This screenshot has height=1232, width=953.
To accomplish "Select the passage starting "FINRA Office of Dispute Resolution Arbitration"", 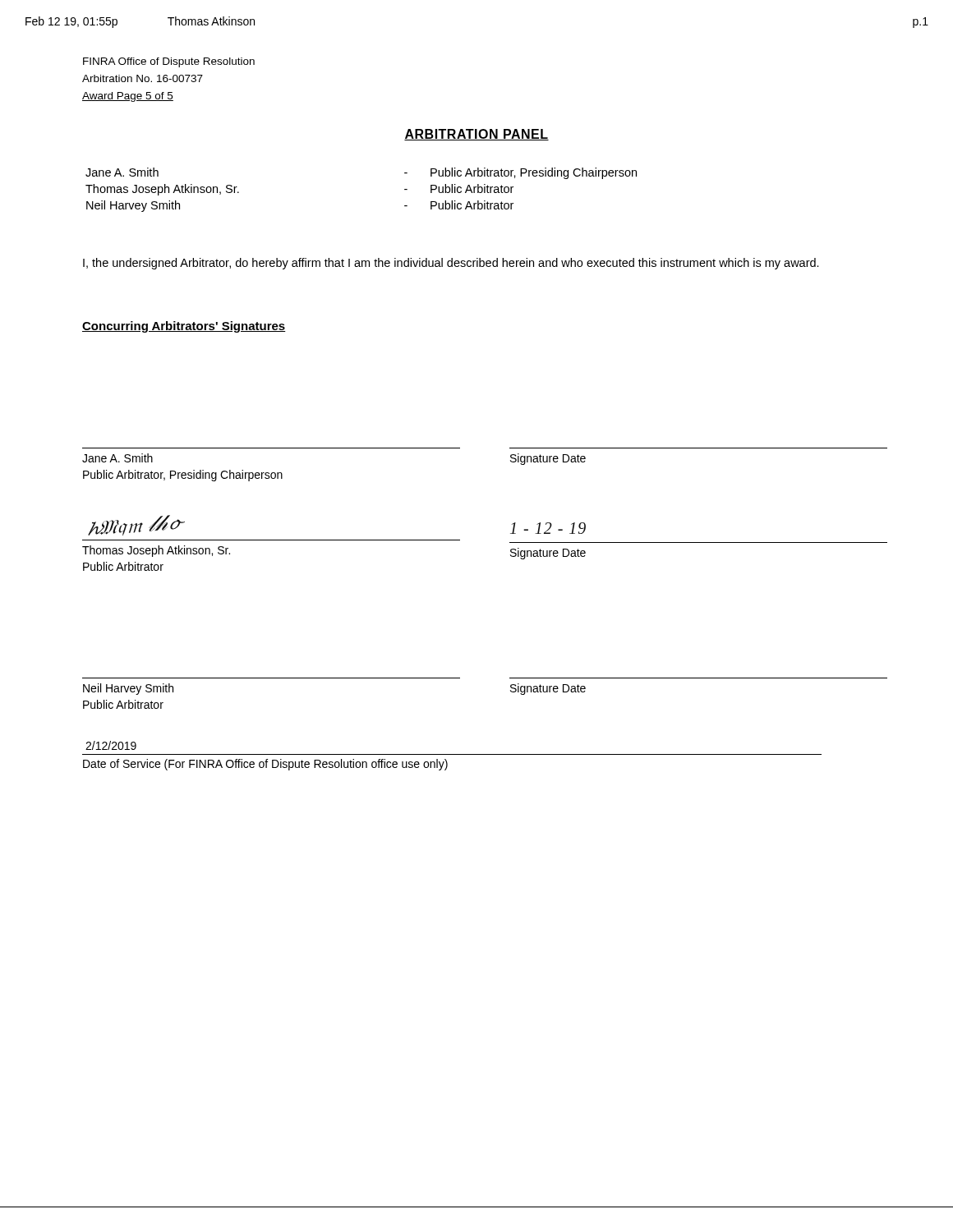I will tap(169, 78).
